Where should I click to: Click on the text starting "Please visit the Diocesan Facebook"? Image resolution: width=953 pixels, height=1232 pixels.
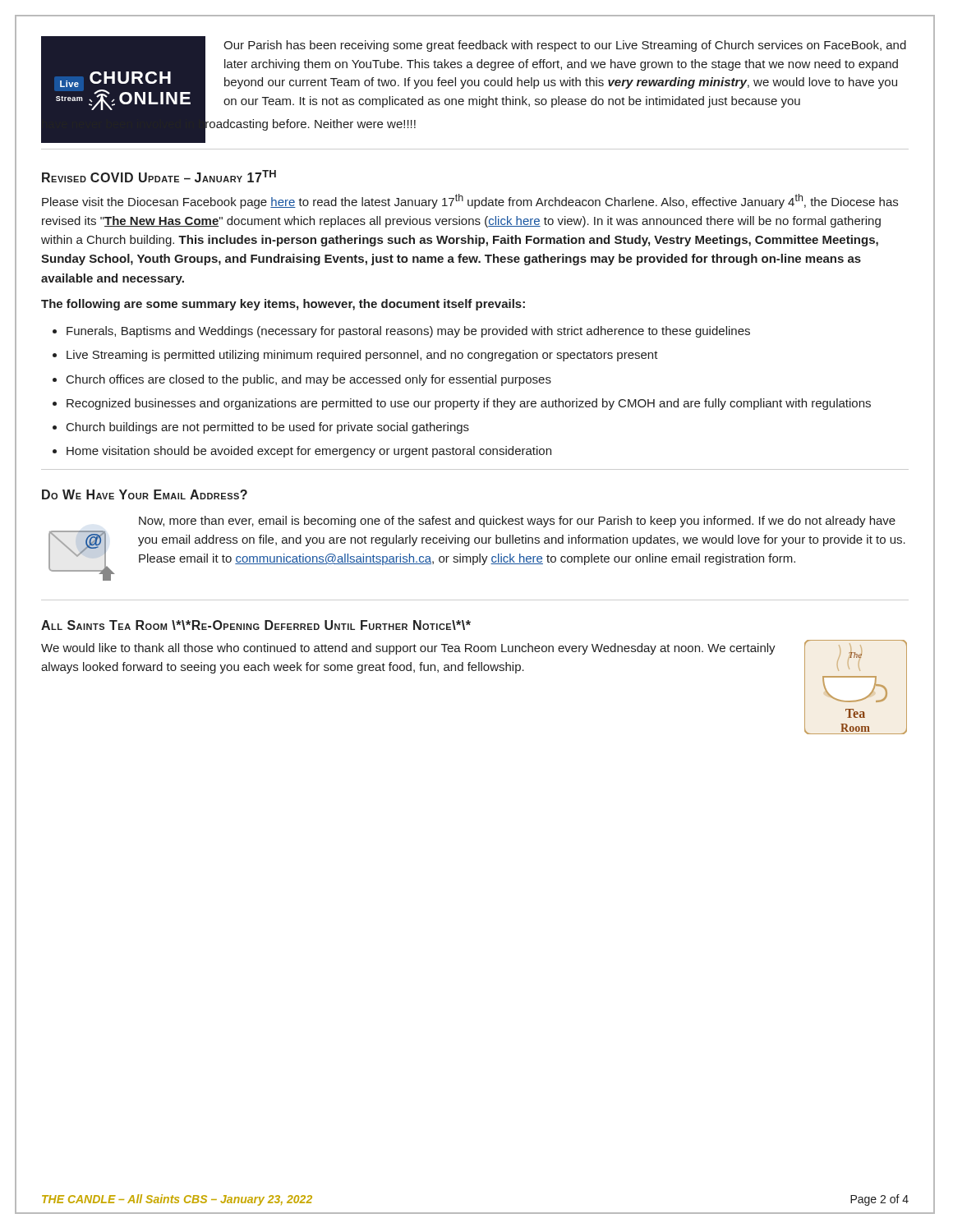(470, 238)
